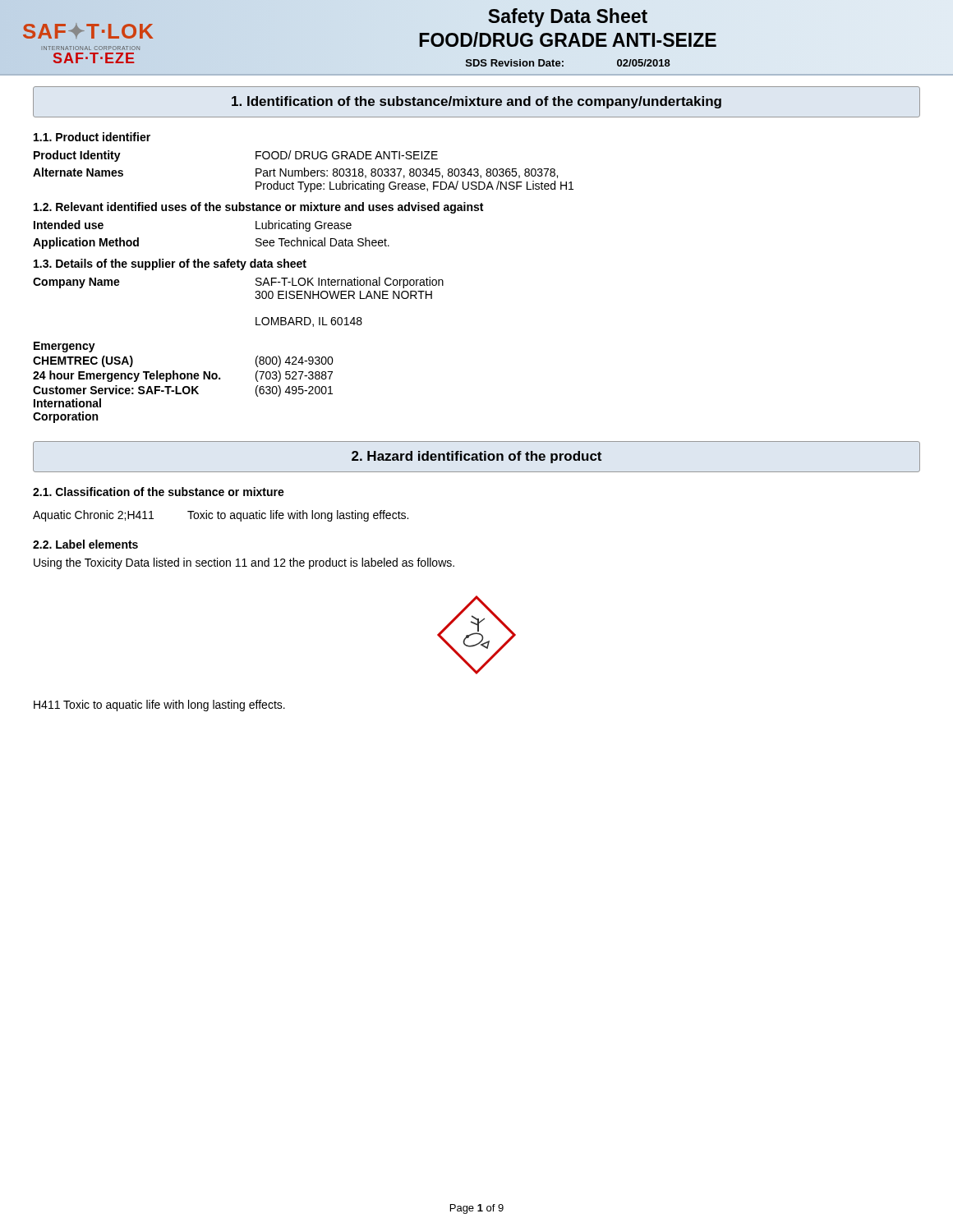Navigate to the element starting "Application Method See Technical Data"
The width and height of the screenshot is (953, 1232).
(83, 243)
